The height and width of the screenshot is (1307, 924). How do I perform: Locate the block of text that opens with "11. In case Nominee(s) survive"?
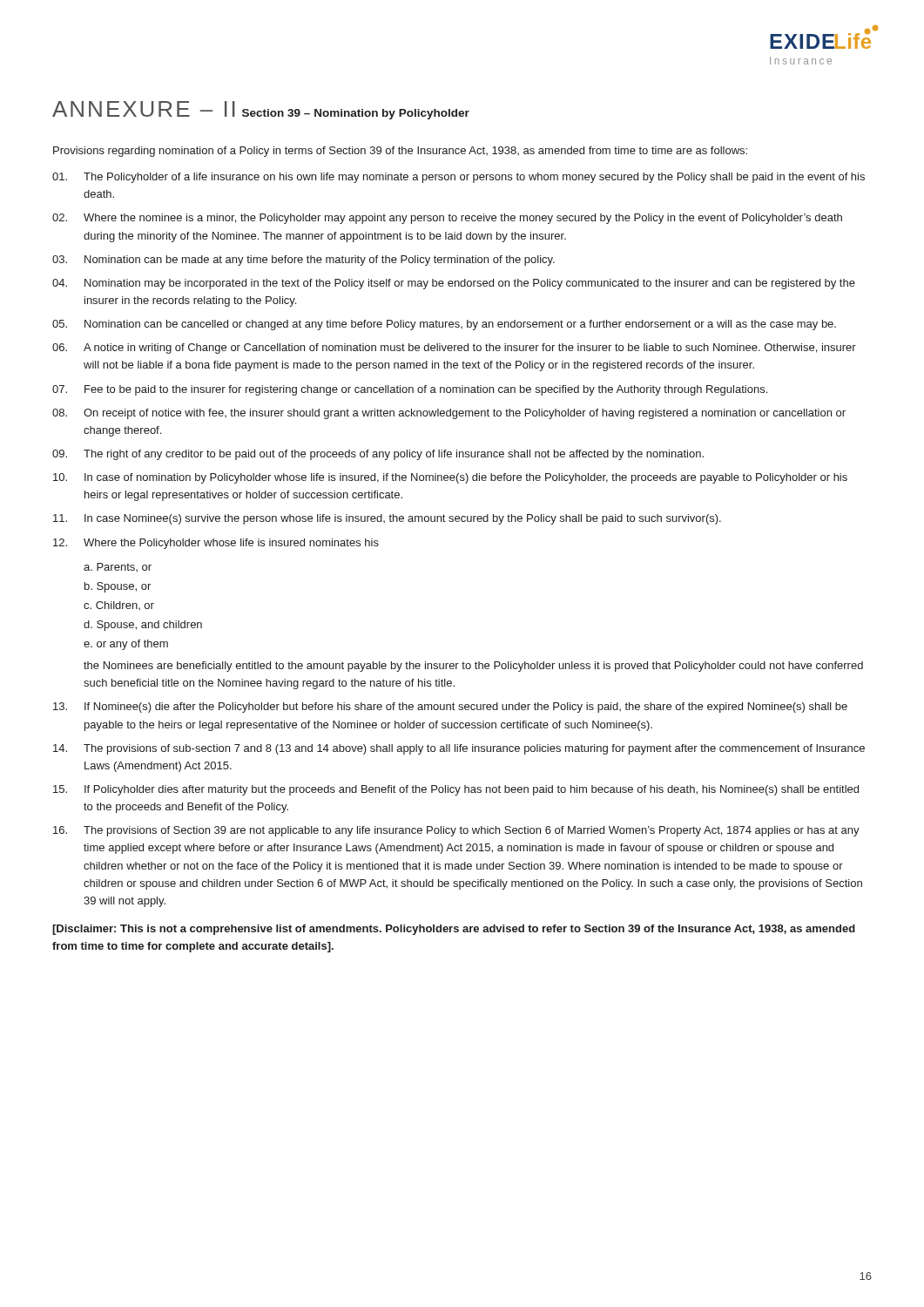tap(462, 519)
